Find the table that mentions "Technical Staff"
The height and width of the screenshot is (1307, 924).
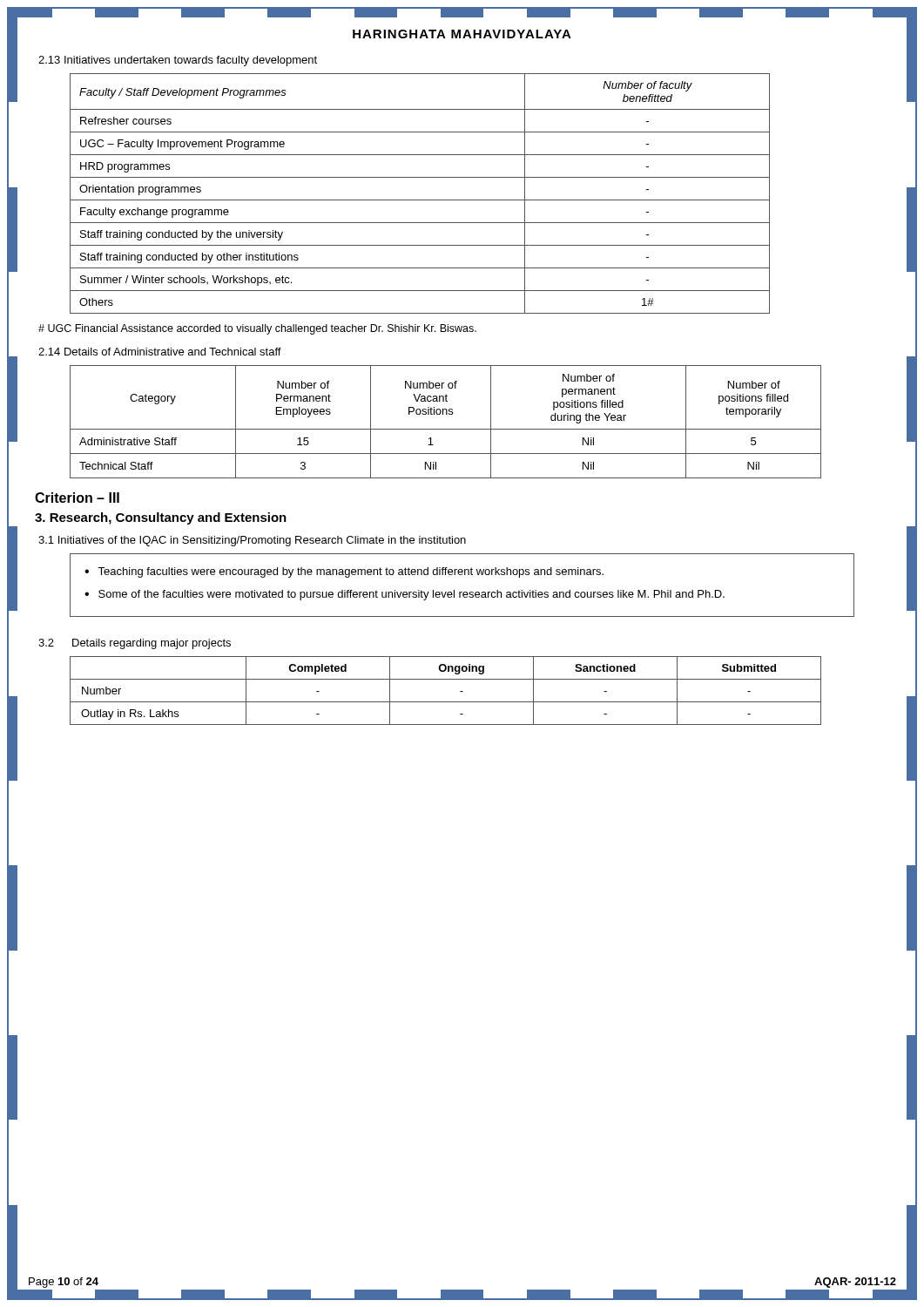(462, 422)
